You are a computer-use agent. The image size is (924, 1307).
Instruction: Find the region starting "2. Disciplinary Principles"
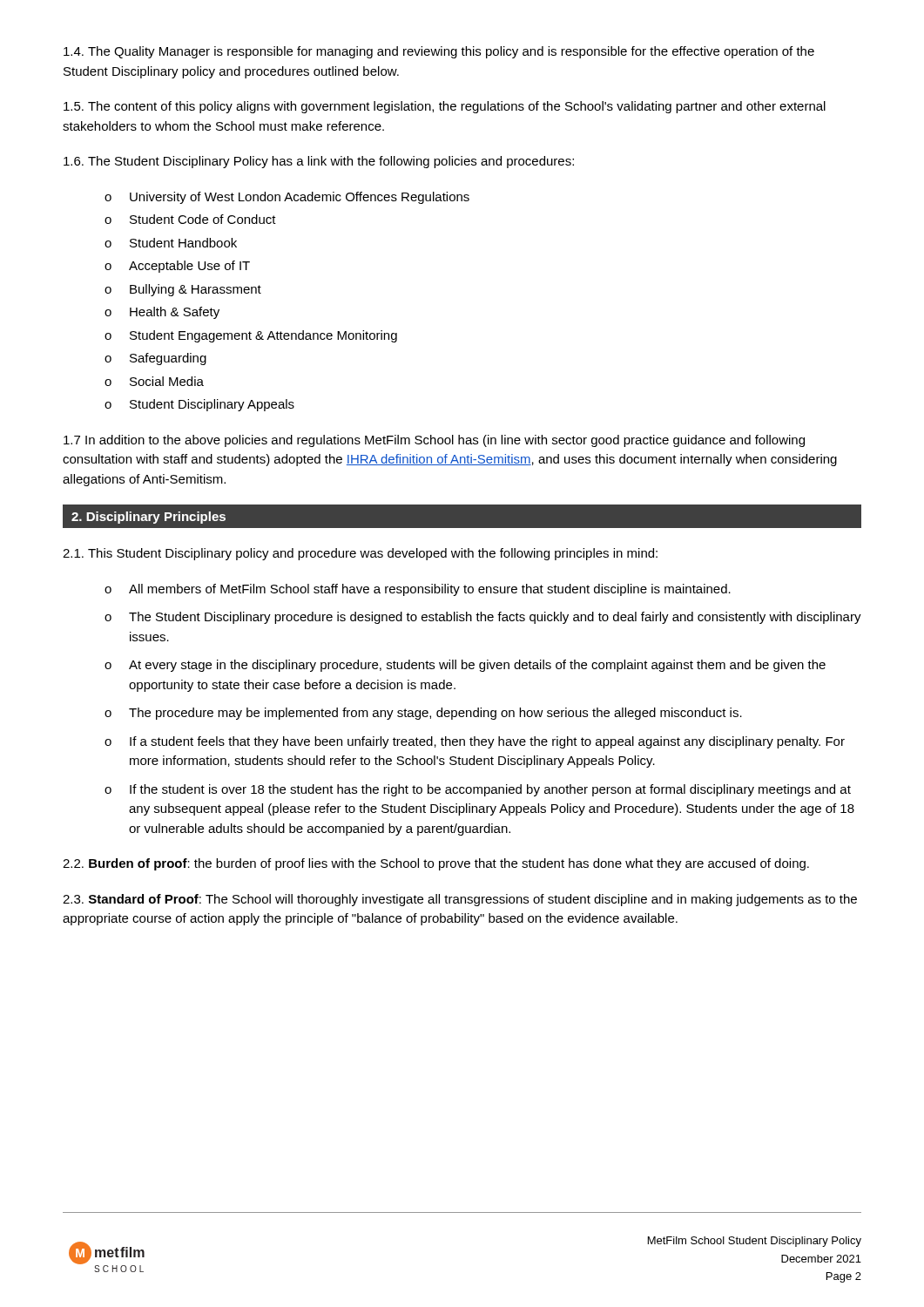[149, 516]
